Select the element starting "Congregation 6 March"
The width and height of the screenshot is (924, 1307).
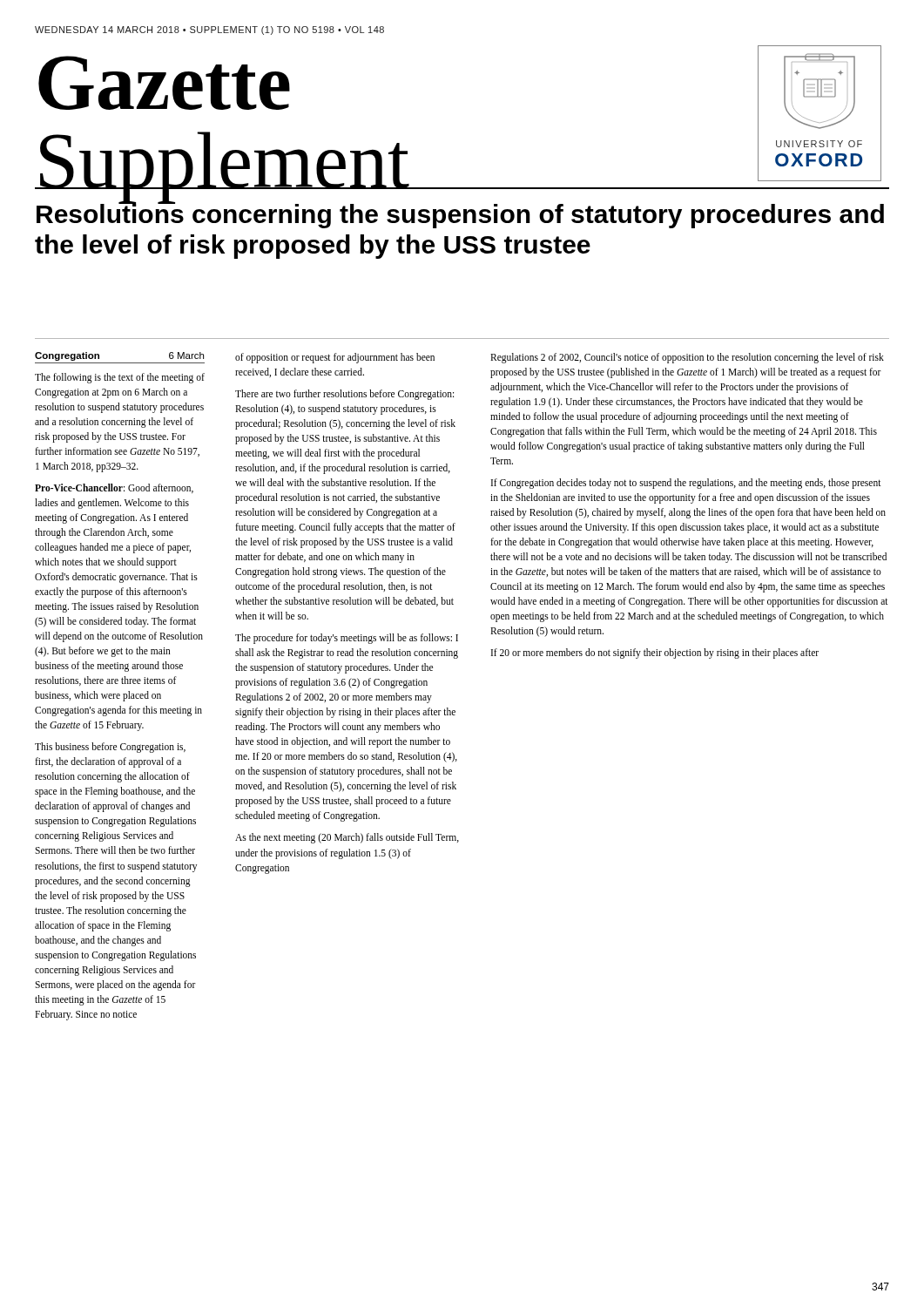pyautogui.click(x=120, y=357)
